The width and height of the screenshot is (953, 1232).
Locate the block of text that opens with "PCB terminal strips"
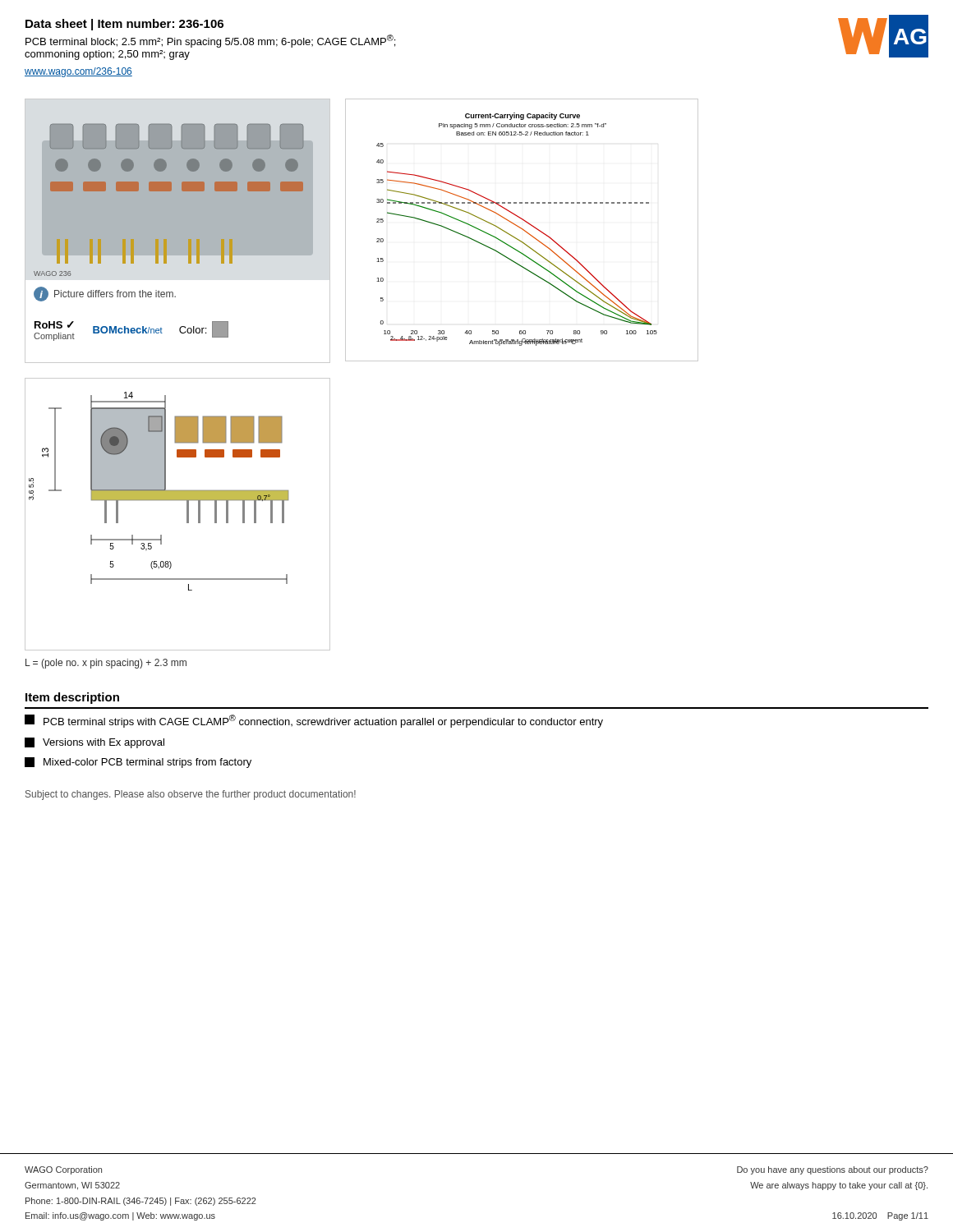click(314, 720)
